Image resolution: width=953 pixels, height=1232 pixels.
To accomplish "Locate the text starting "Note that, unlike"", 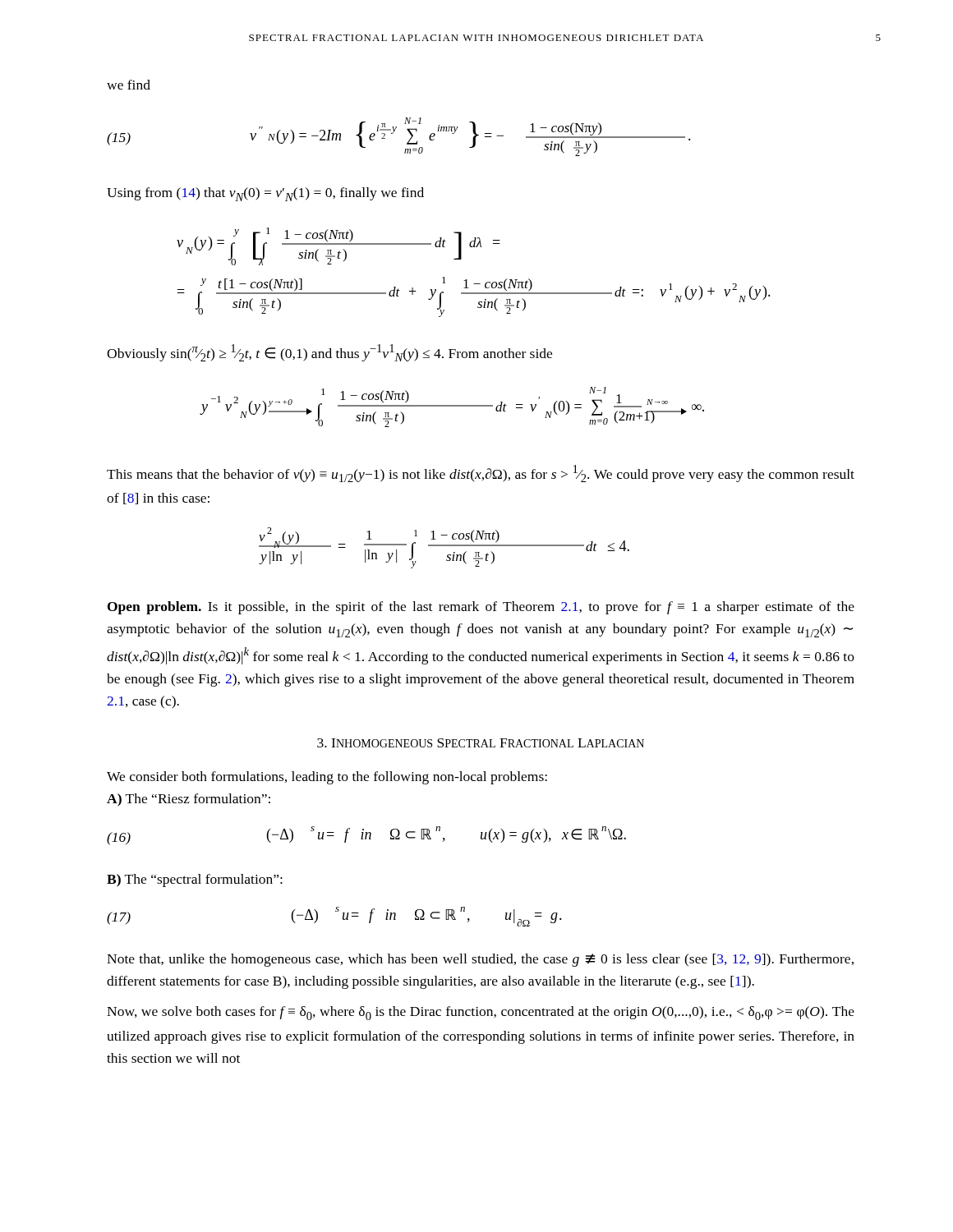I will click(x=481, y=970).
